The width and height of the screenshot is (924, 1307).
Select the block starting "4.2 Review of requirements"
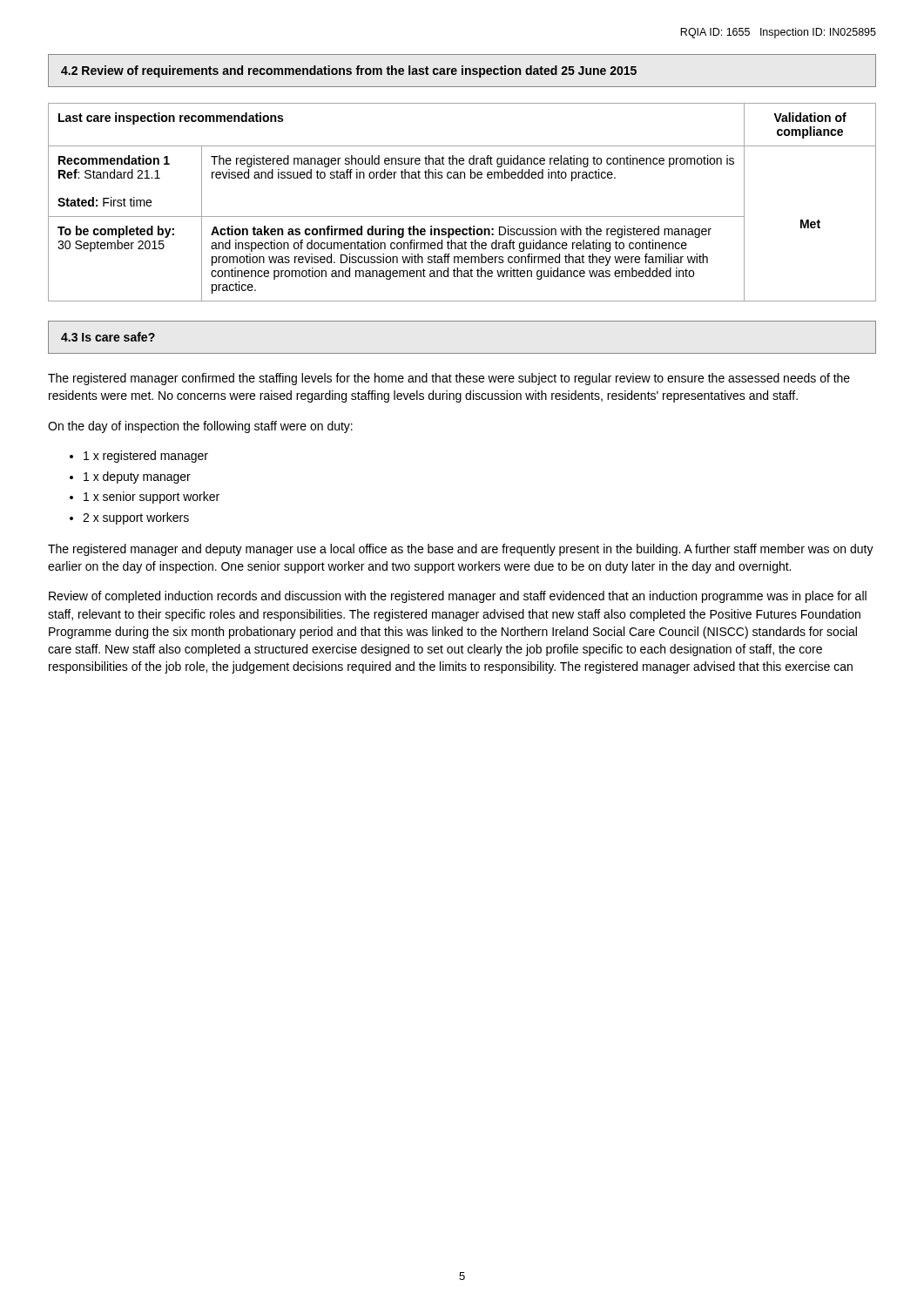coord(349,71)
